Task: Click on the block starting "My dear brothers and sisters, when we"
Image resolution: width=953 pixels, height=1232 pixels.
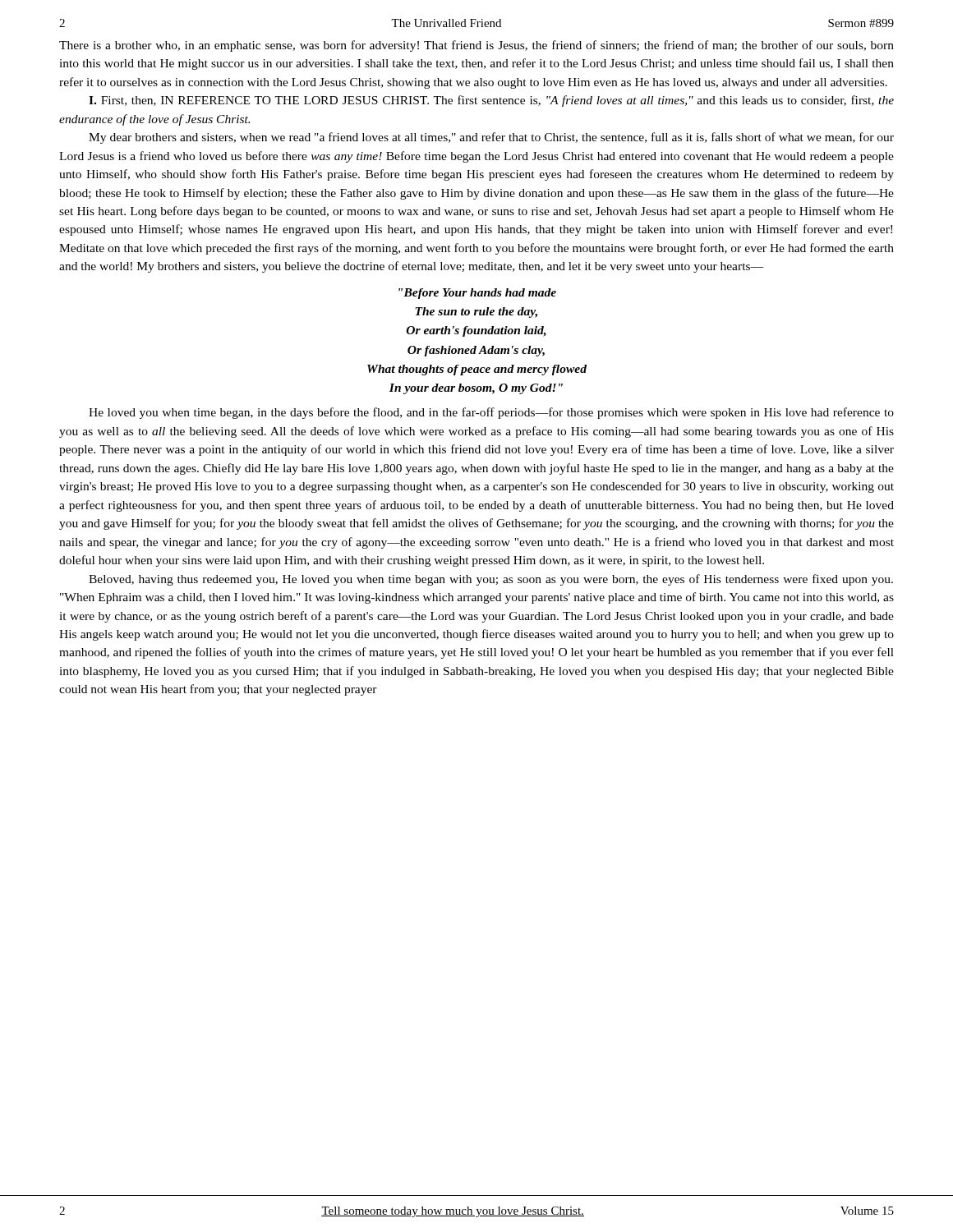Action: coord(476,202)
